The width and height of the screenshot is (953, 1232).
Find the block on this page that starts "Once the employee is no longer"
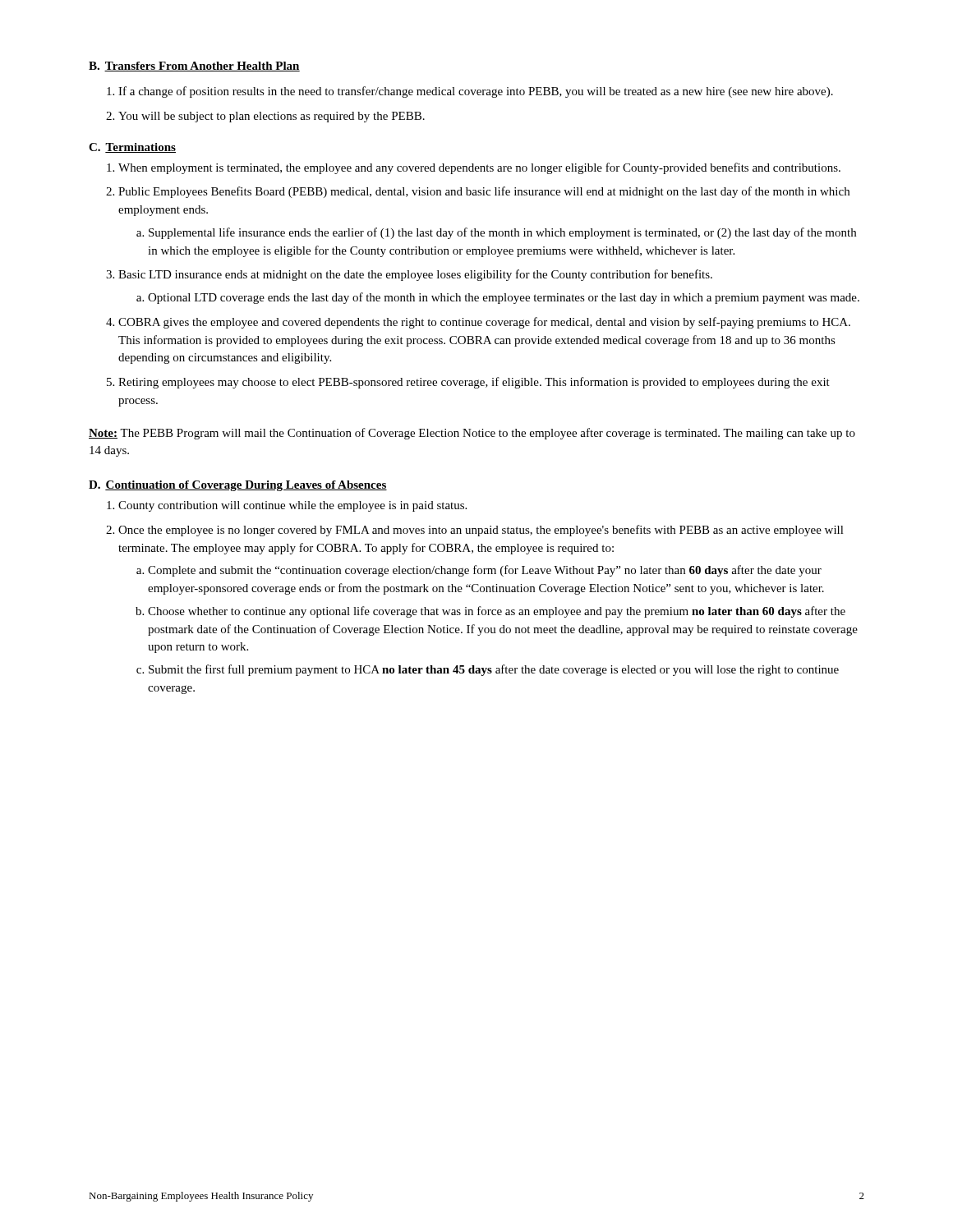coord(491,610)
